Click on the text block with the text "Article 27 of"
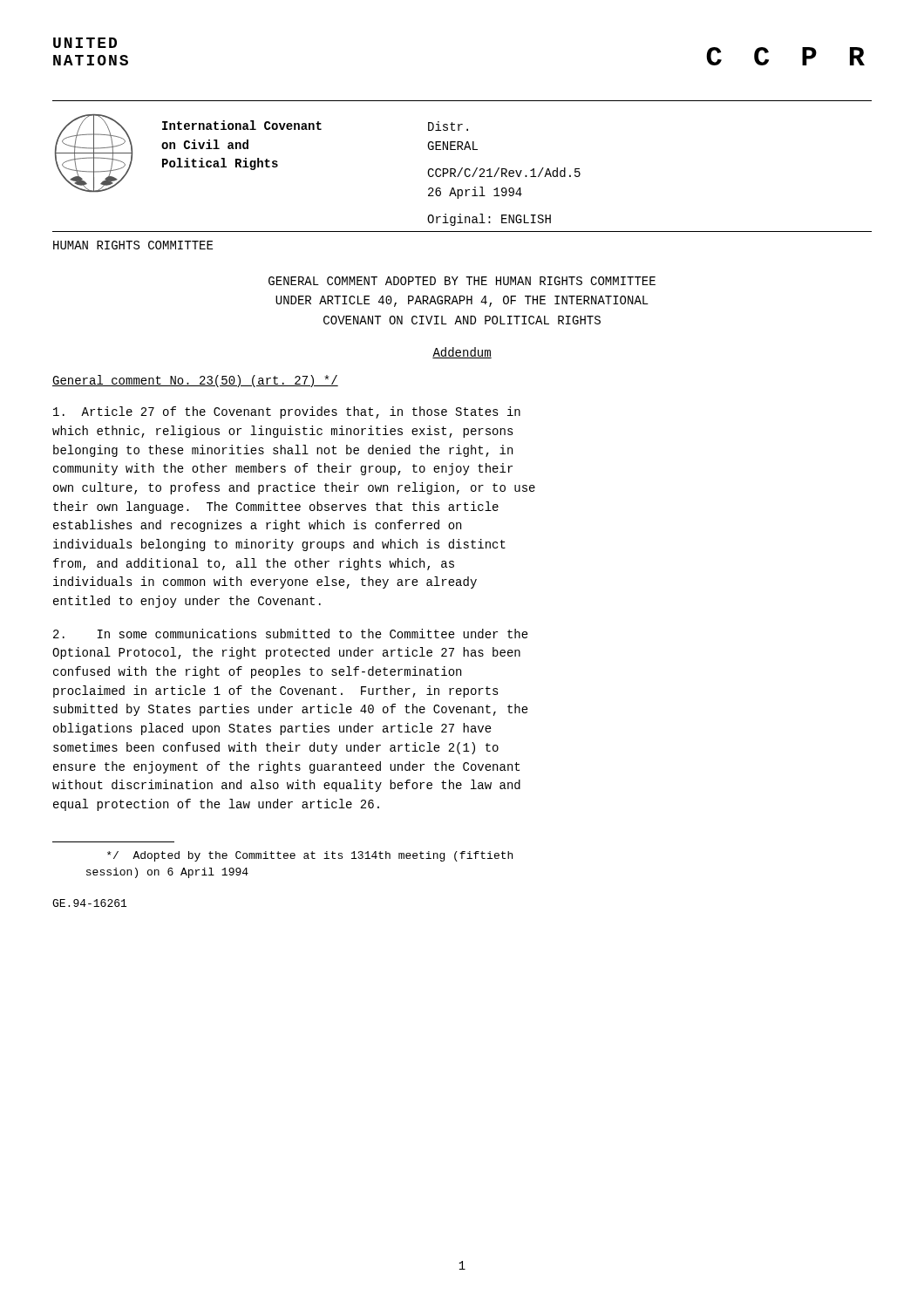This screenshot has height=1308, width=924. [294, 507]
